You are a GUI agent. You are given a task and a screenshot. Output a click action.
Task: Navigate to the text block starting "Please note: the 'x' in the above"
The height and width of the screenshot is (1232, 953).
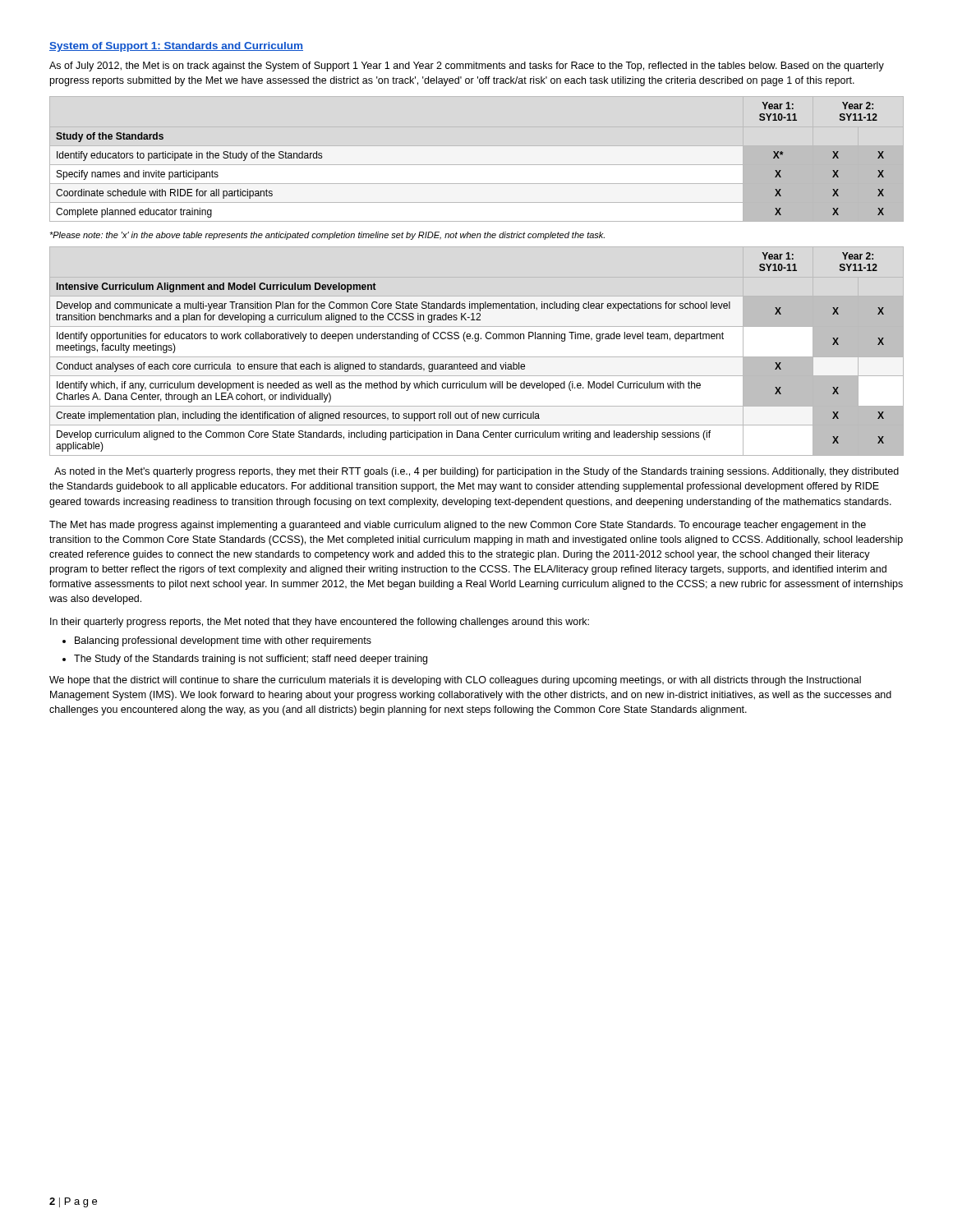click(328, 235)
